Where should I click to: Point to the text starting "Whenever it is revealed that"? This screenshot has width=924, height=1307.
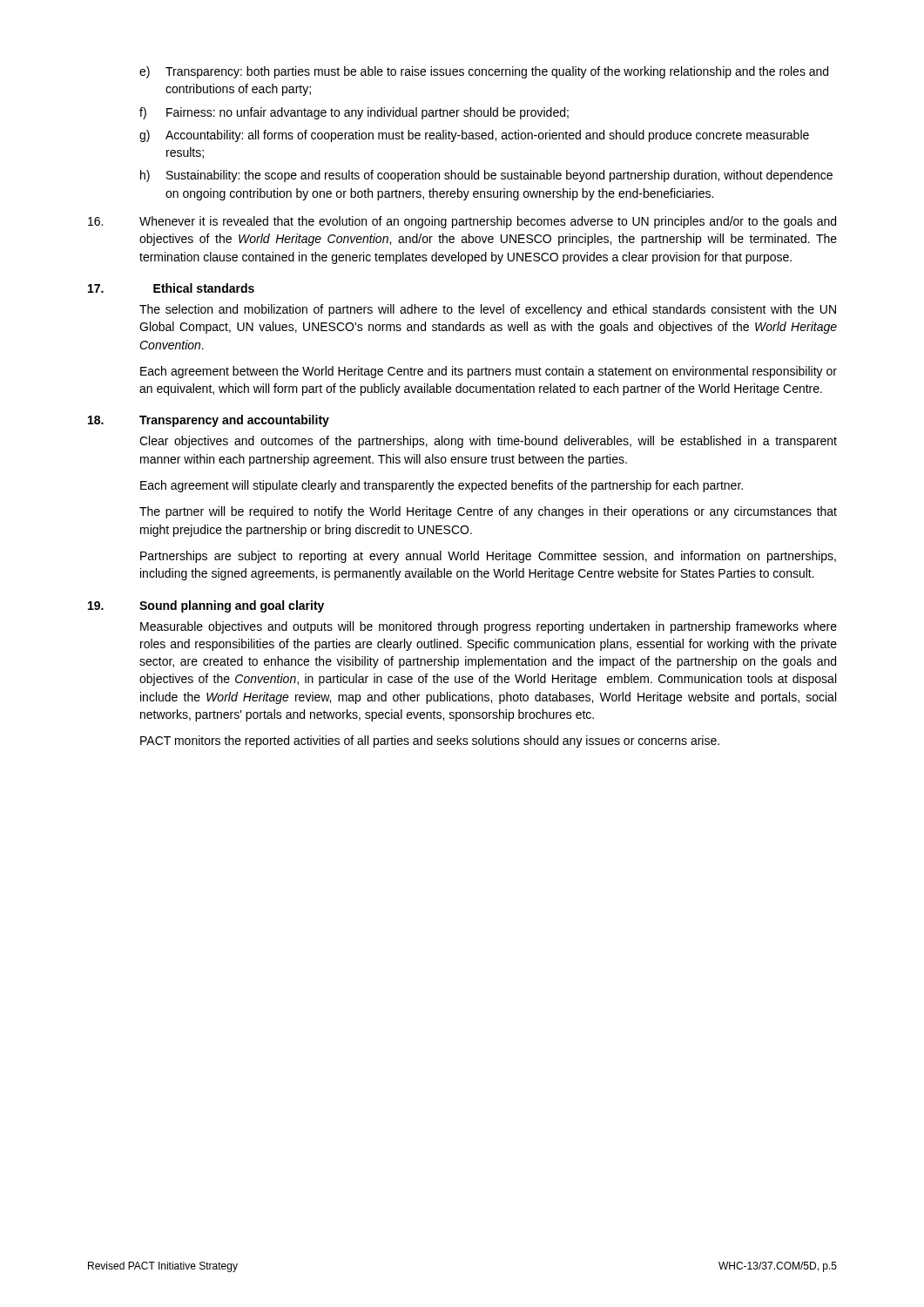tap(462, 239)
